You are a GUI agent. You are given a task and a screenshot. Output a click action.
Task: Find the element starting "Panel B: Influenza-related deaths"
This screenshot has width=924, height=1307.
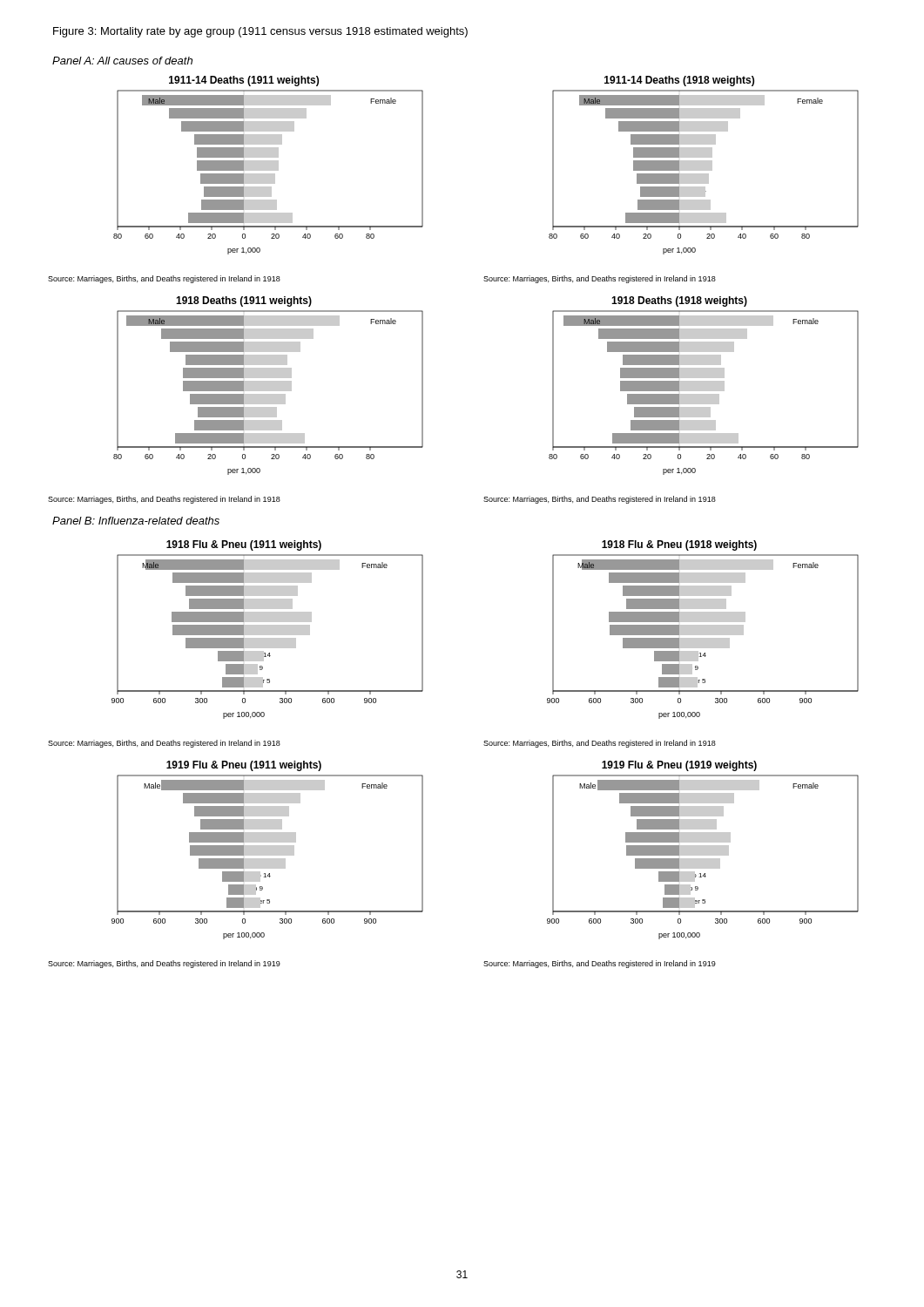tap(136, 521)
